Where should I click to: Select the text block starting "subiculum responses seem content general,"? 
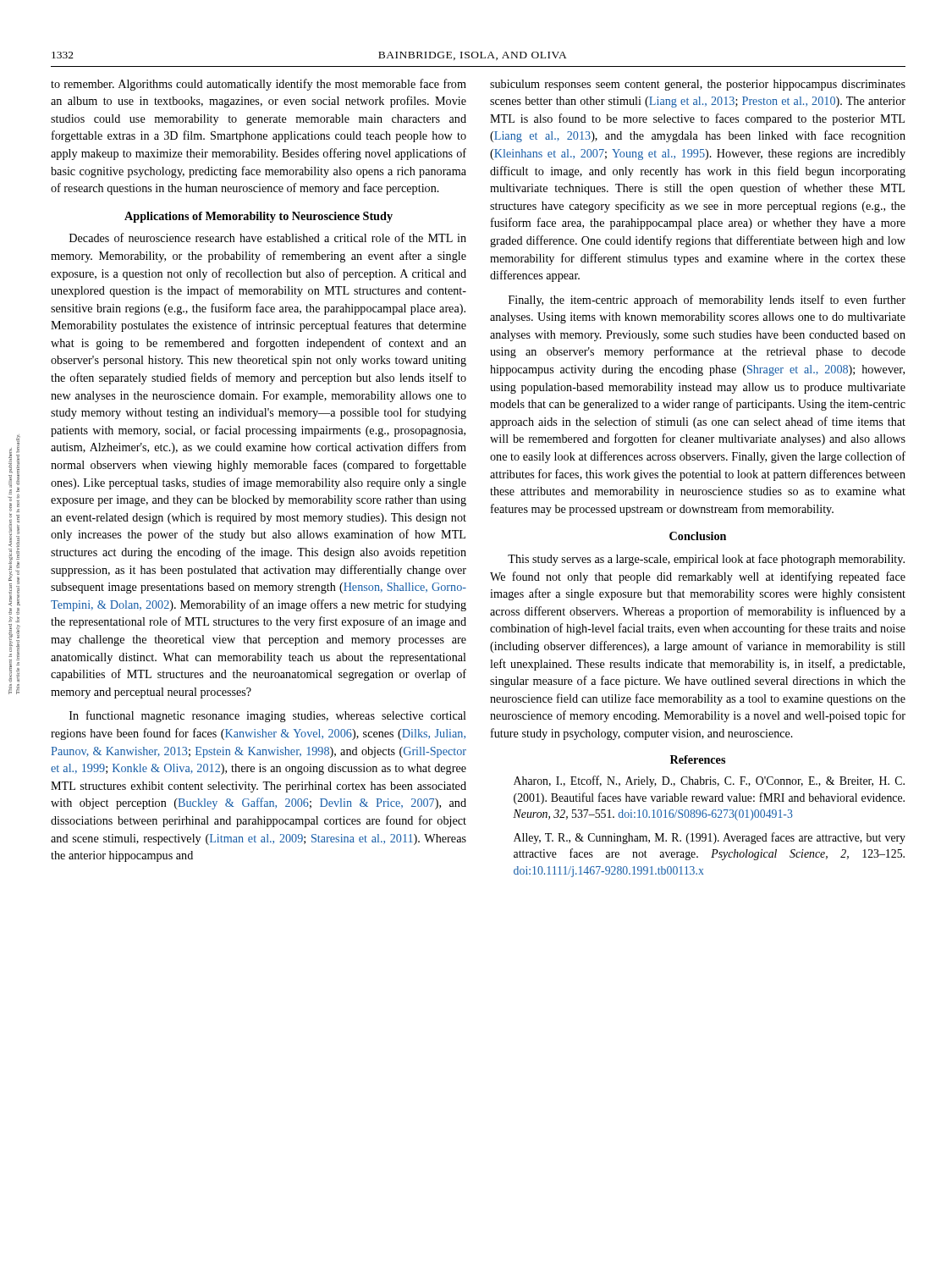(x=698, y=296)
